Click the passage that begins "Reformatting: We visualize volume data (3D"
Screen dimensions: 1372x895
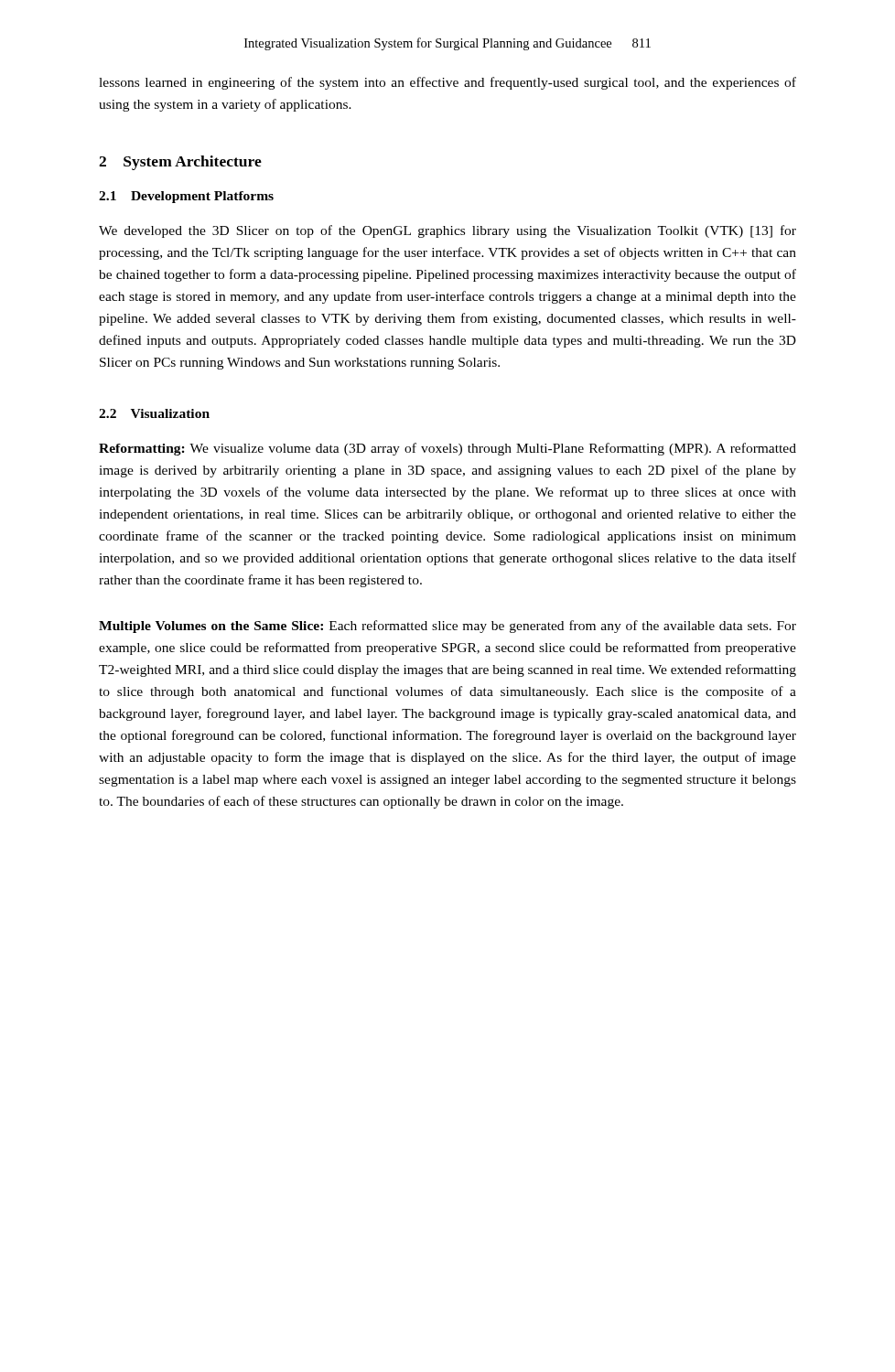pyautogui.click(x=448, y=513)
